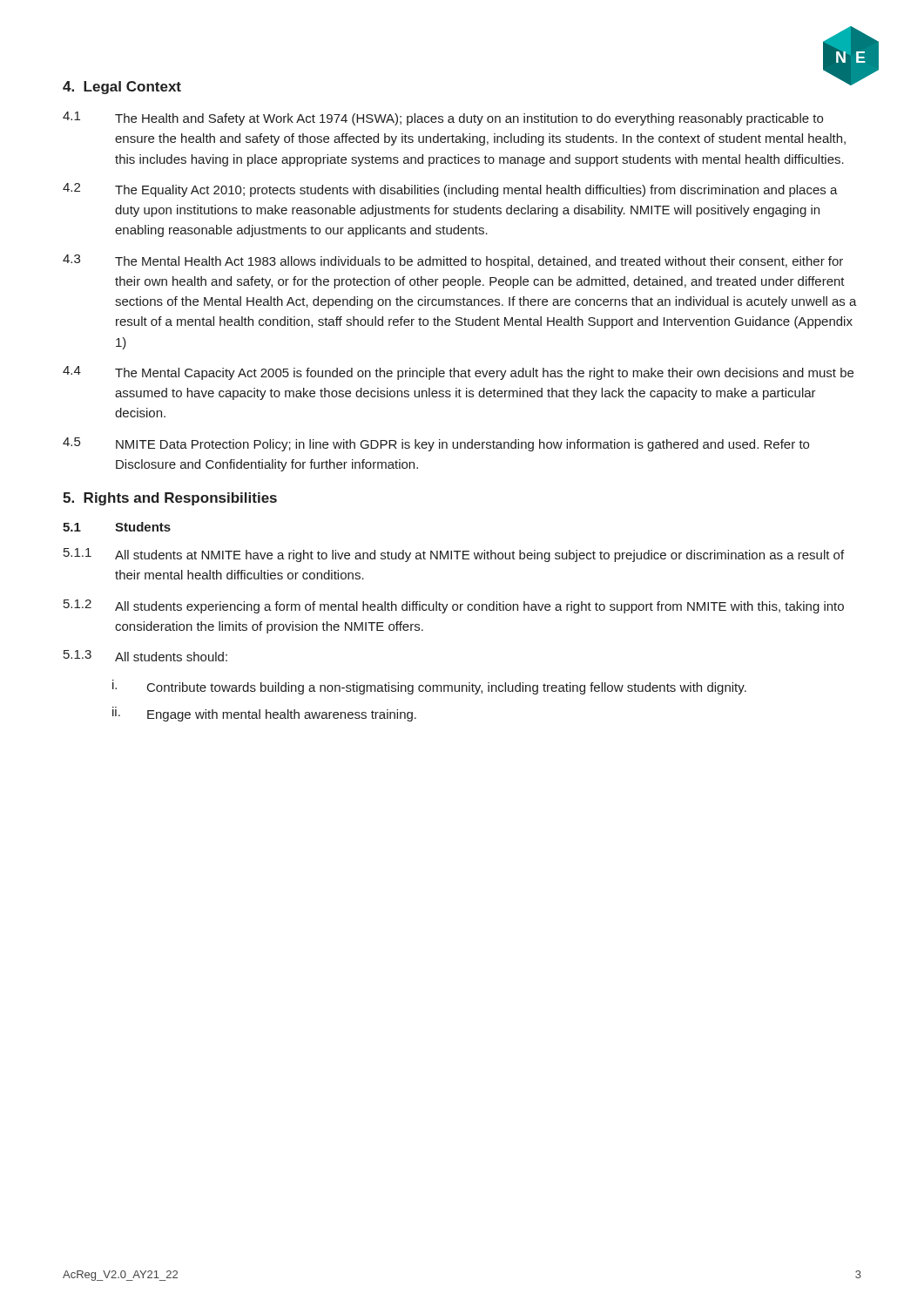Find the passage starting "5.1.3 All students should:"
Viewport: 924px width, 1307px height.
click(145, 656)
